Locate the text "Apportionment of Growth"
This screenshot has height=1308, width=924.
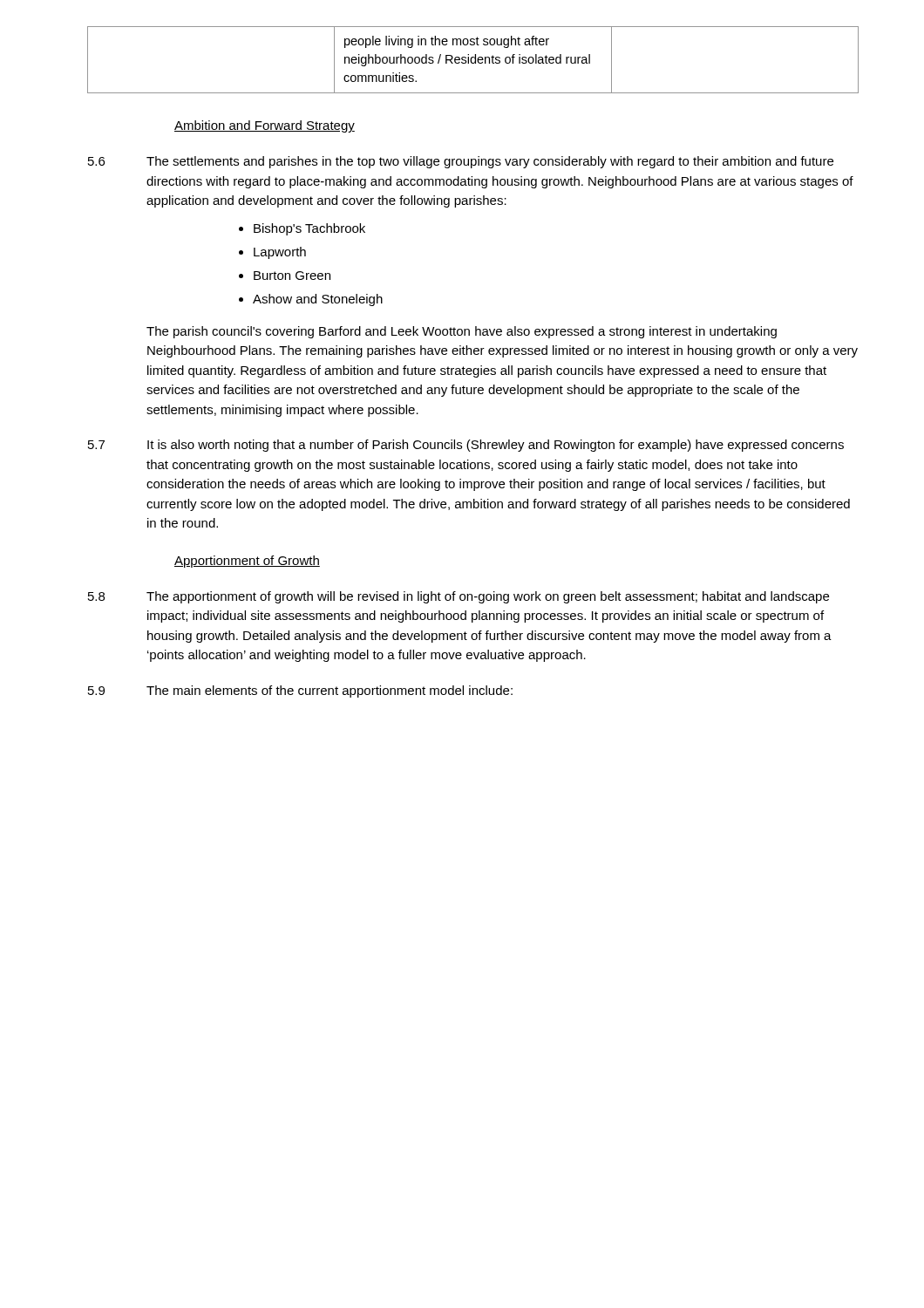[x=247, y=560]
